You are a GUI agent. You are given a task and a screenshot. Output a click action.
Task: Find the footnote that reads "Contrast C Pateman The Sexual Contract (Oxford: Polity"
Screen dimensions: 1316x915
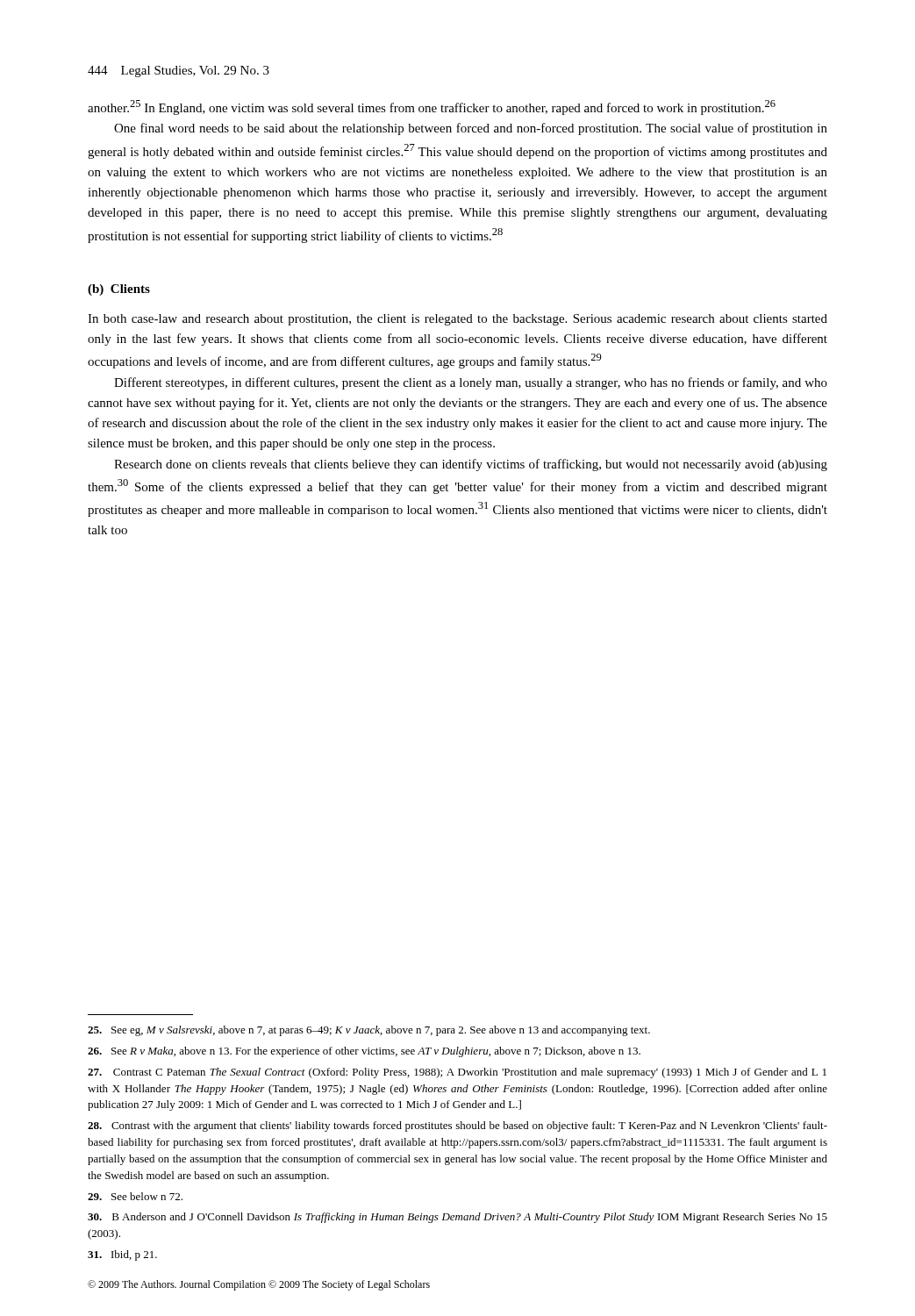coord(458,1088)
